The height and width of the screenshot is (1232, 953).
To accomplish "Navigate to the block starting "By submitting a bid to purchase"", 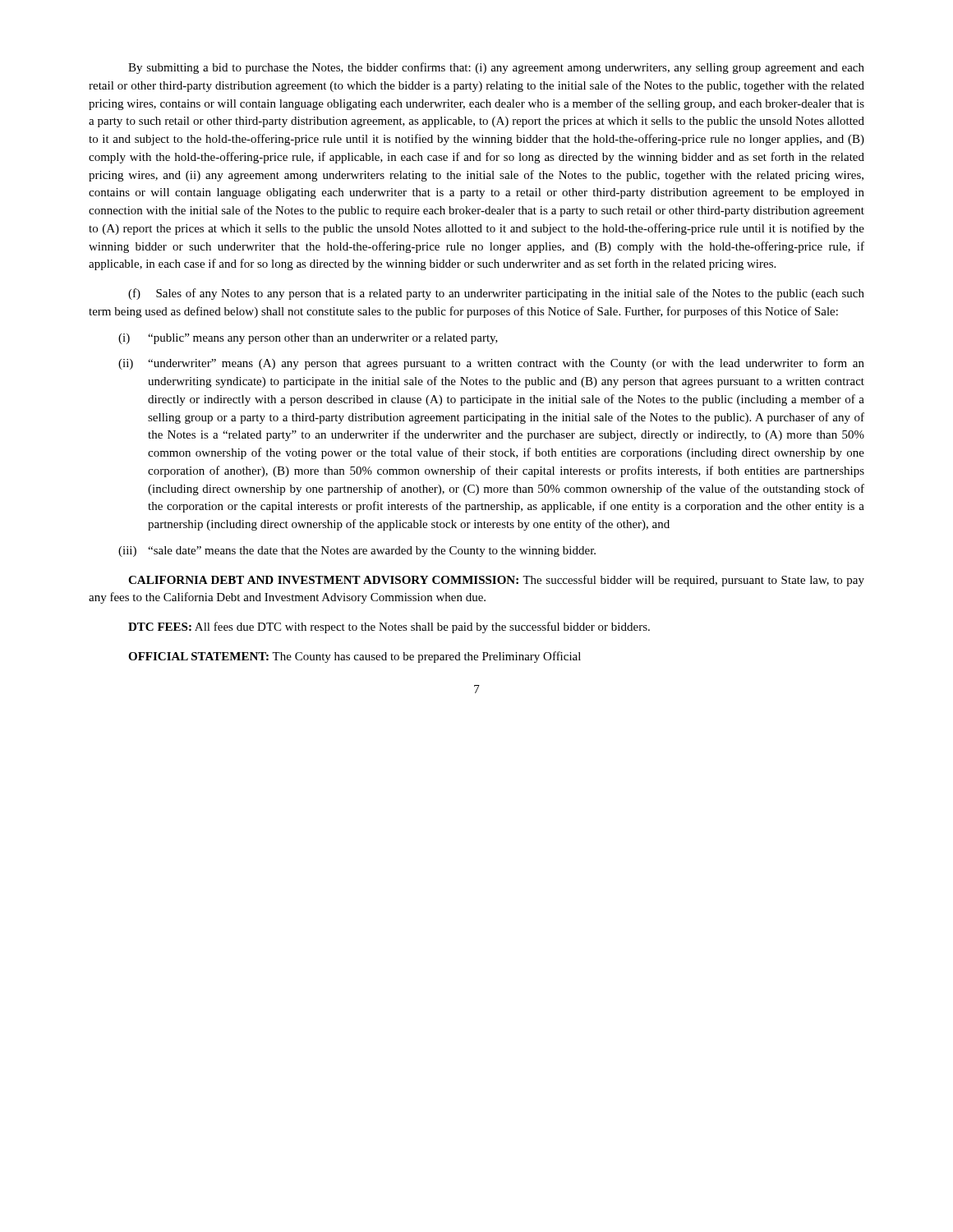I will coord(476,166).
